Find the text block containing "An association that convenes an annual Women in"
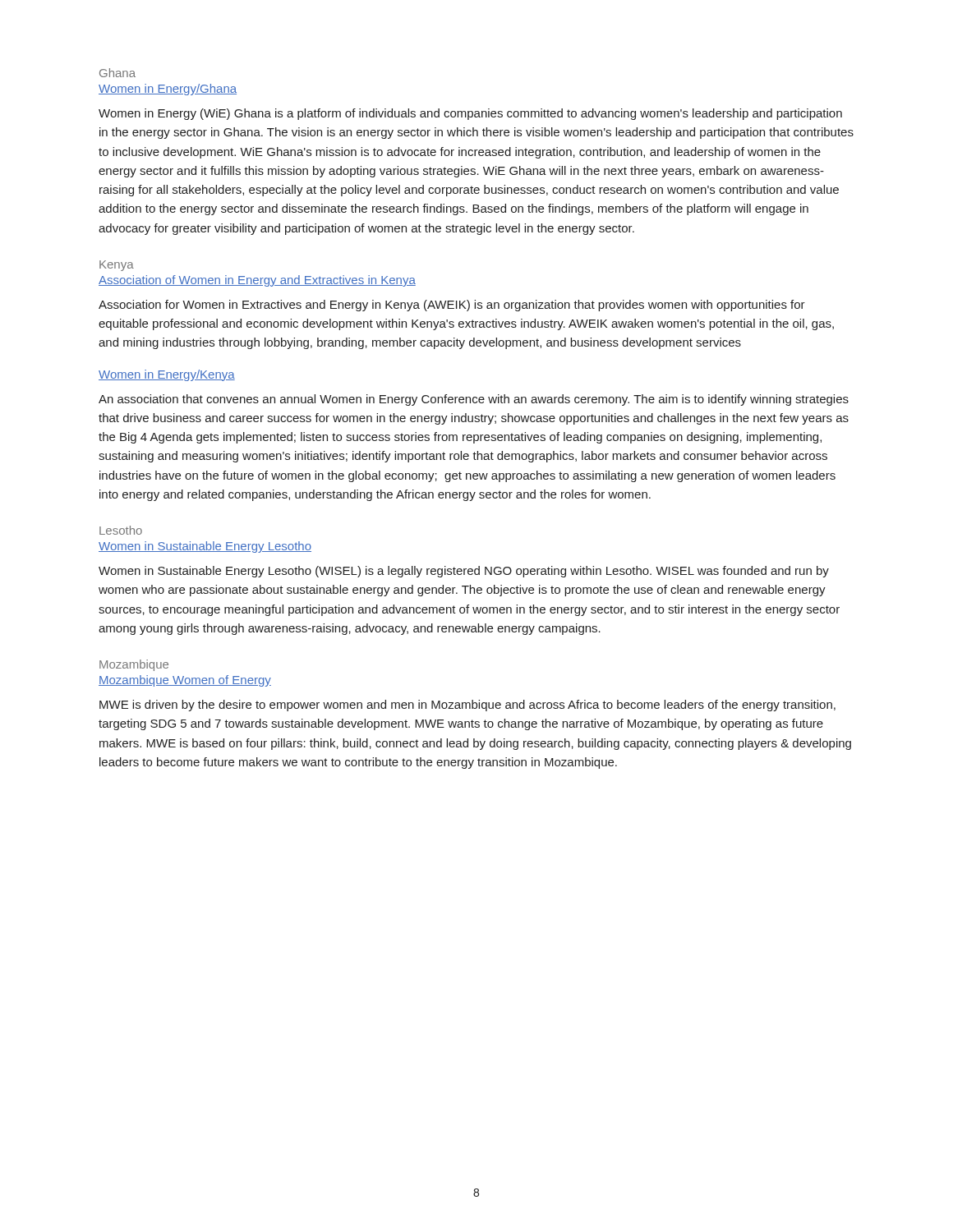Screen dimensions: 1232x953 (x=474, y=446)
